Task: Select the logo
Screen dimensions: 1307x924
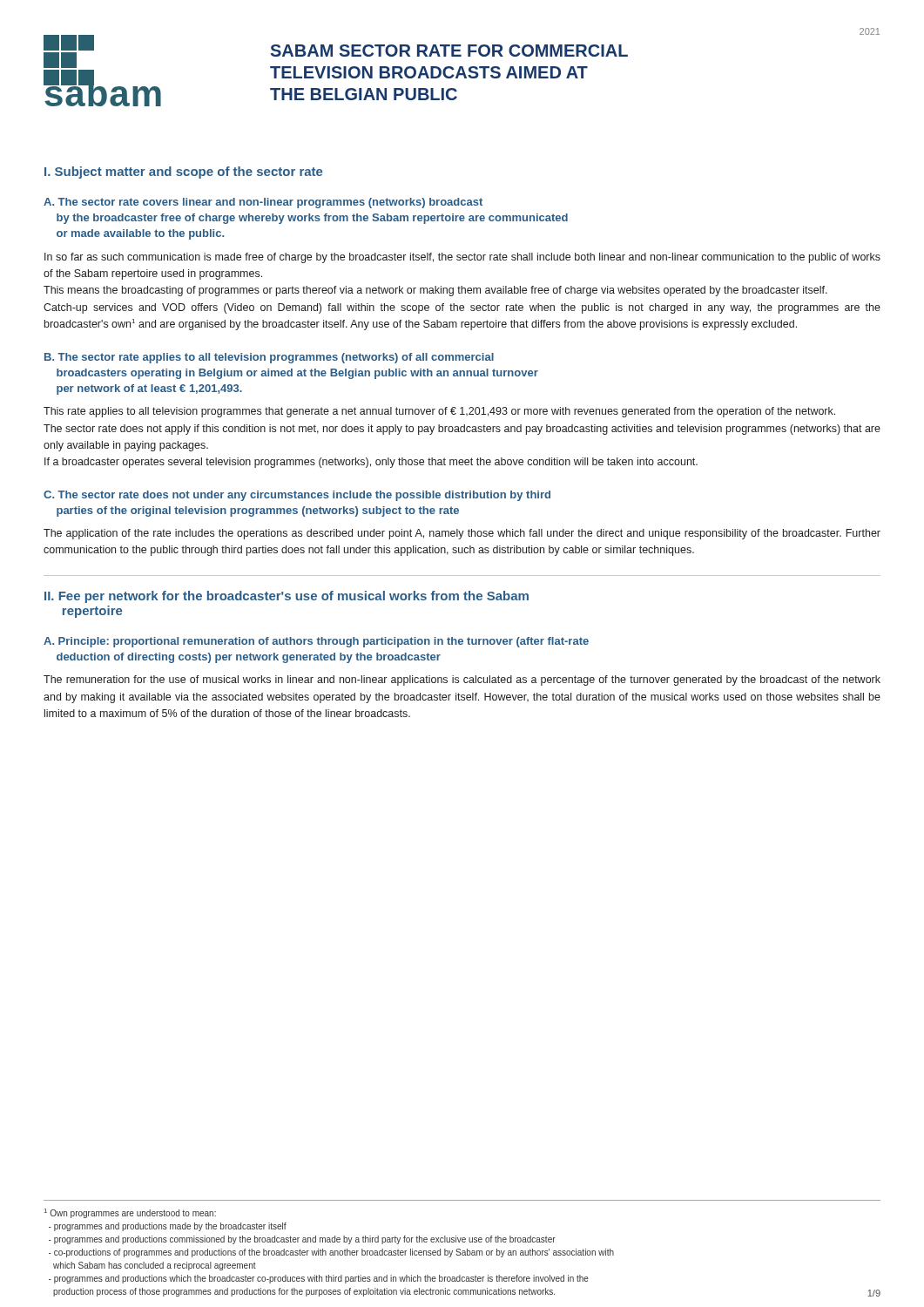Action: (144, 70)
